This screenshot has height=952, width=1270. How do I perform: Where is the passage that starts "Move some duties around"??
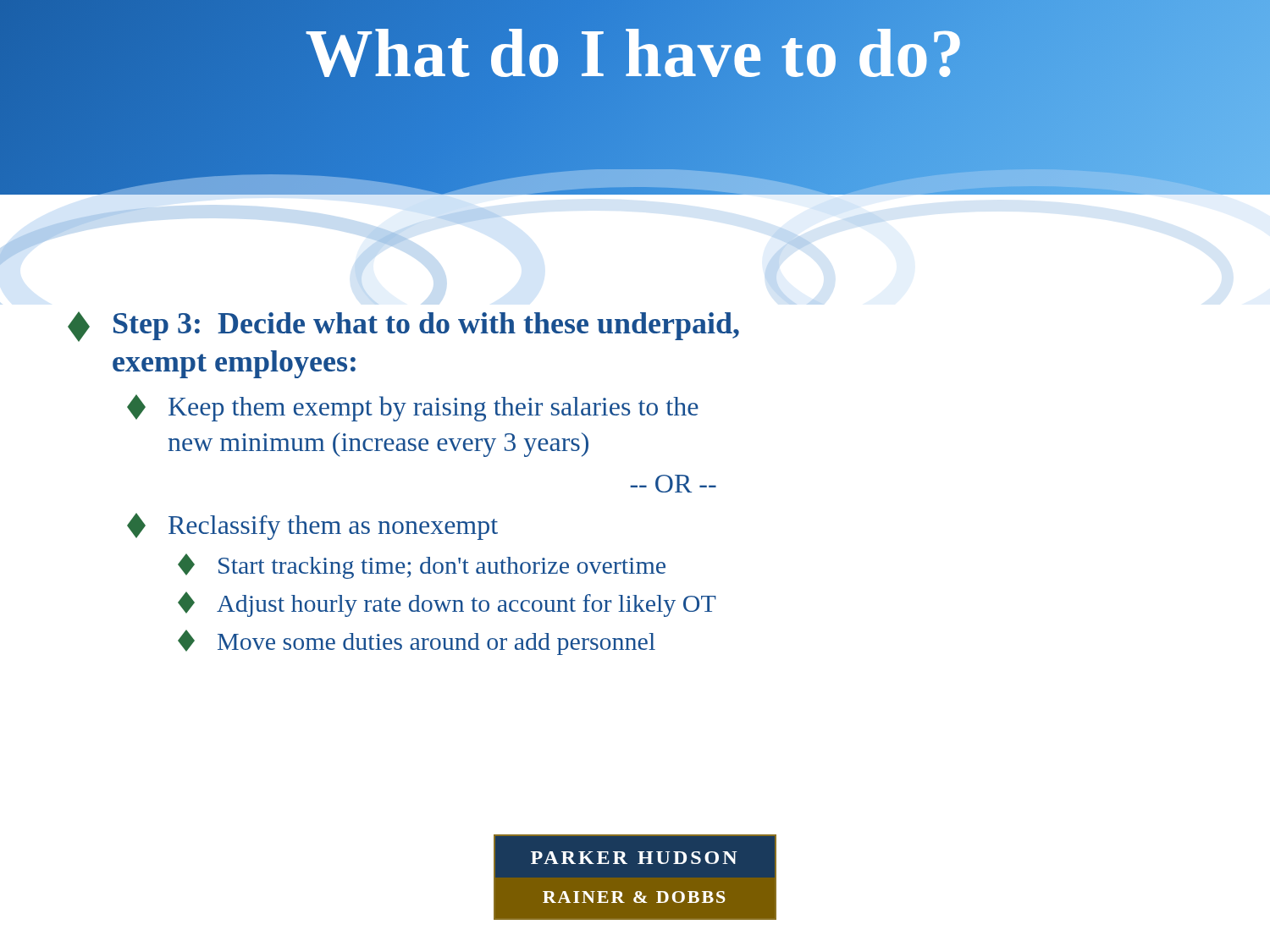(417, 641)
